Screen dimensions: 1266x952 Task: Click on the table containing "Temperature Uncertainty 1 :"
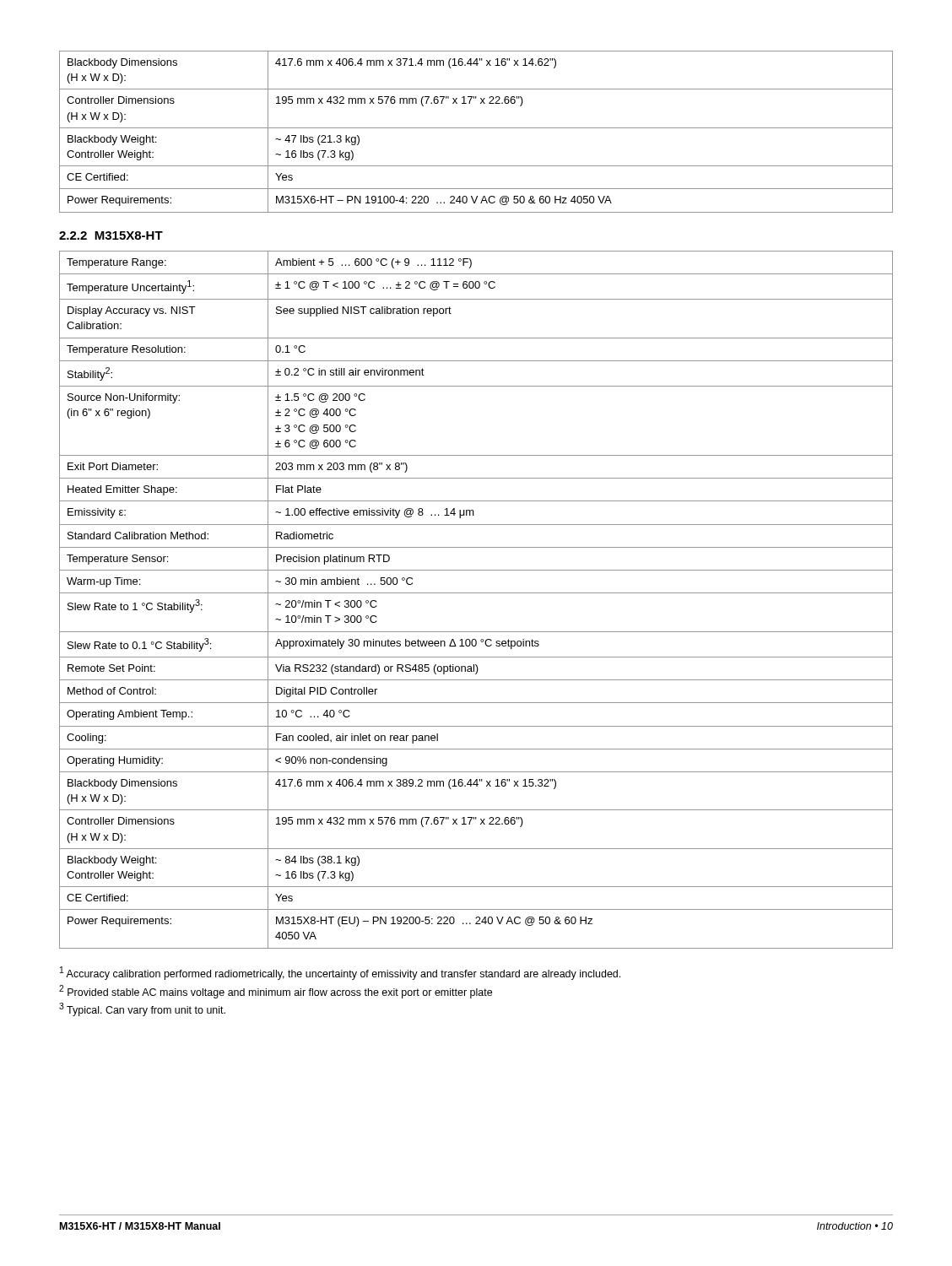click(476, 599)
